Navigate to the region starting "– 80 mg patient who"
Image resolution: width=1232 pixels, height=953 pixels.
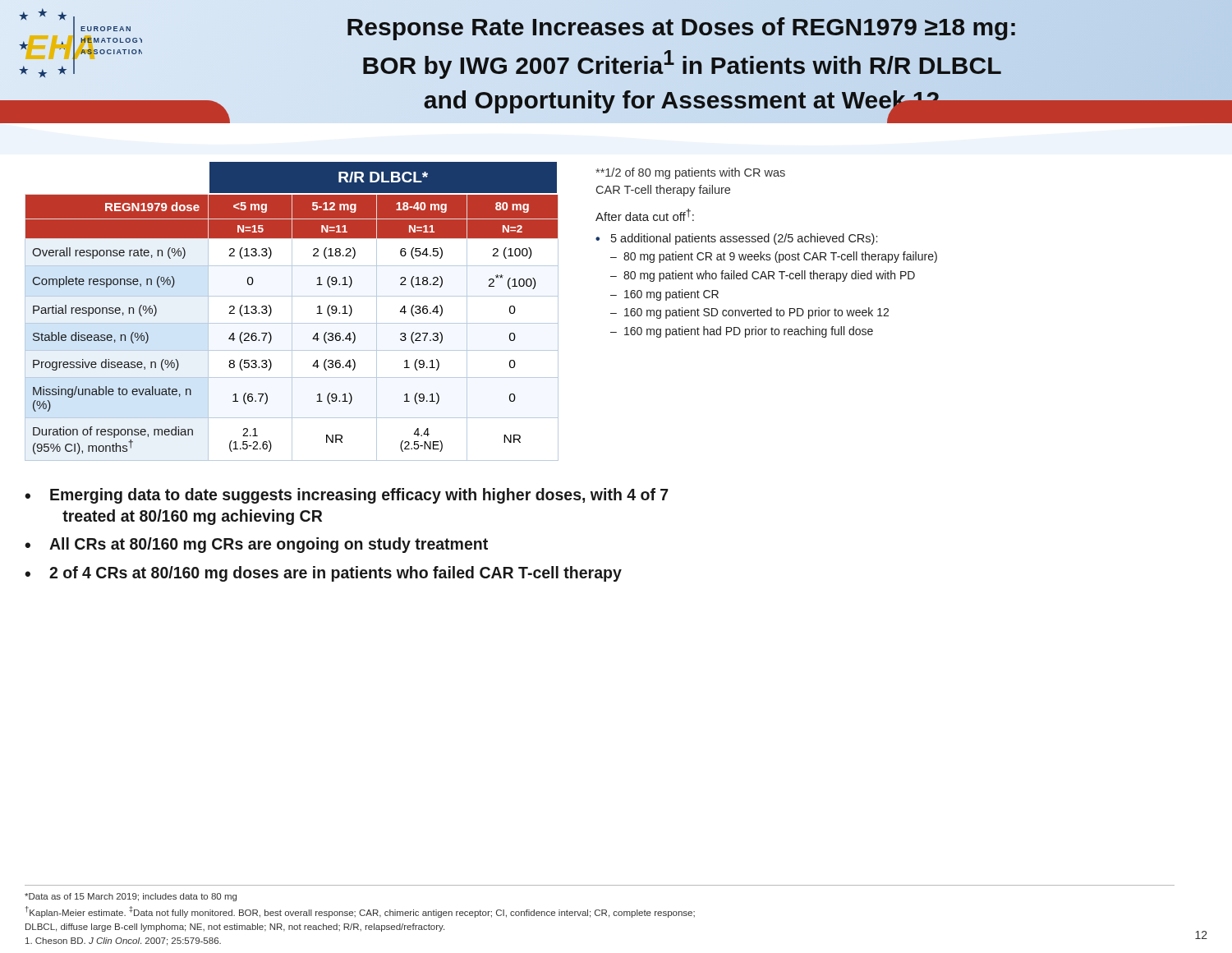[763, 276]
